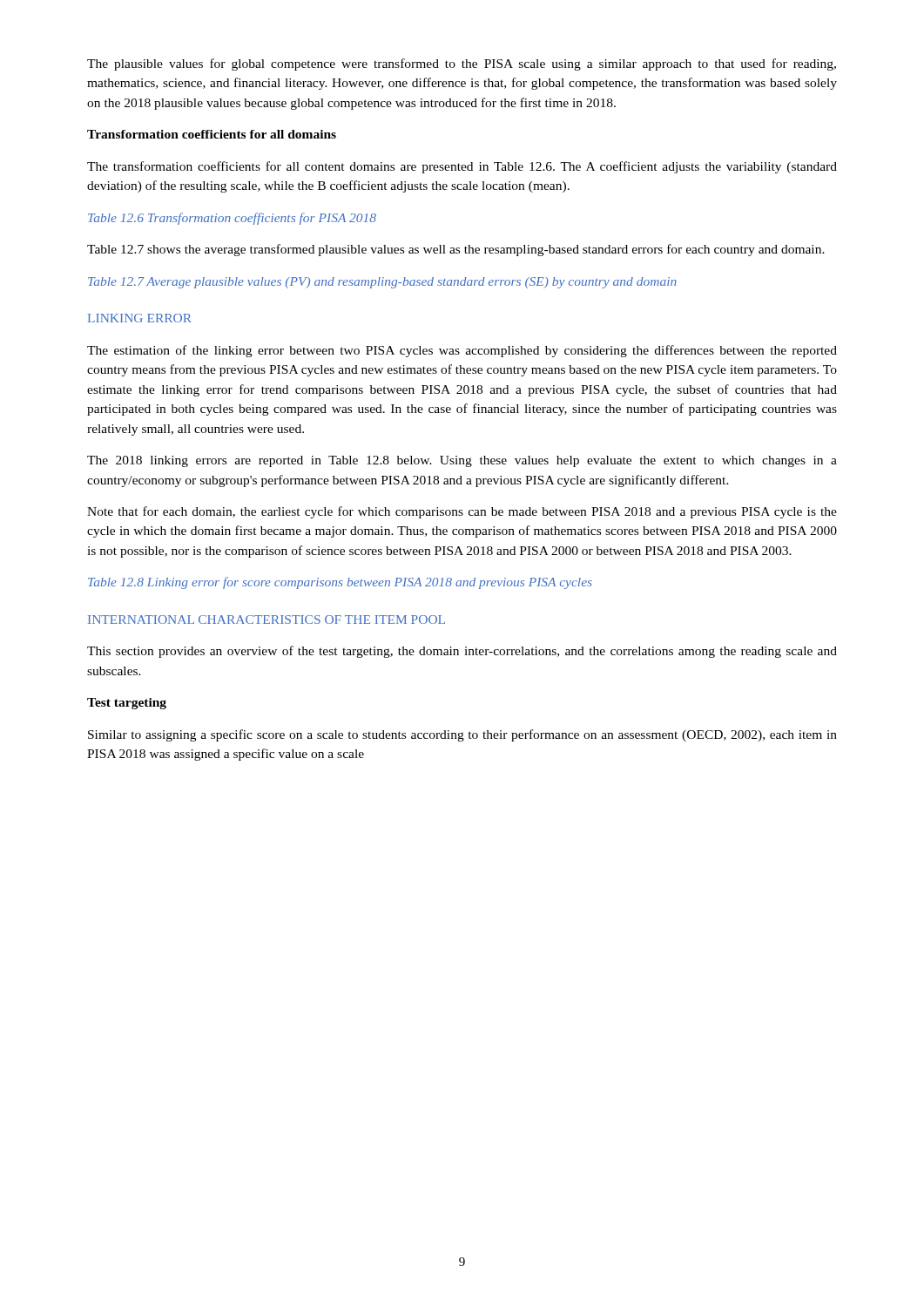
Task: Navigate to the element starting "Transformation coefficients for all domains"
Action: 212,134
